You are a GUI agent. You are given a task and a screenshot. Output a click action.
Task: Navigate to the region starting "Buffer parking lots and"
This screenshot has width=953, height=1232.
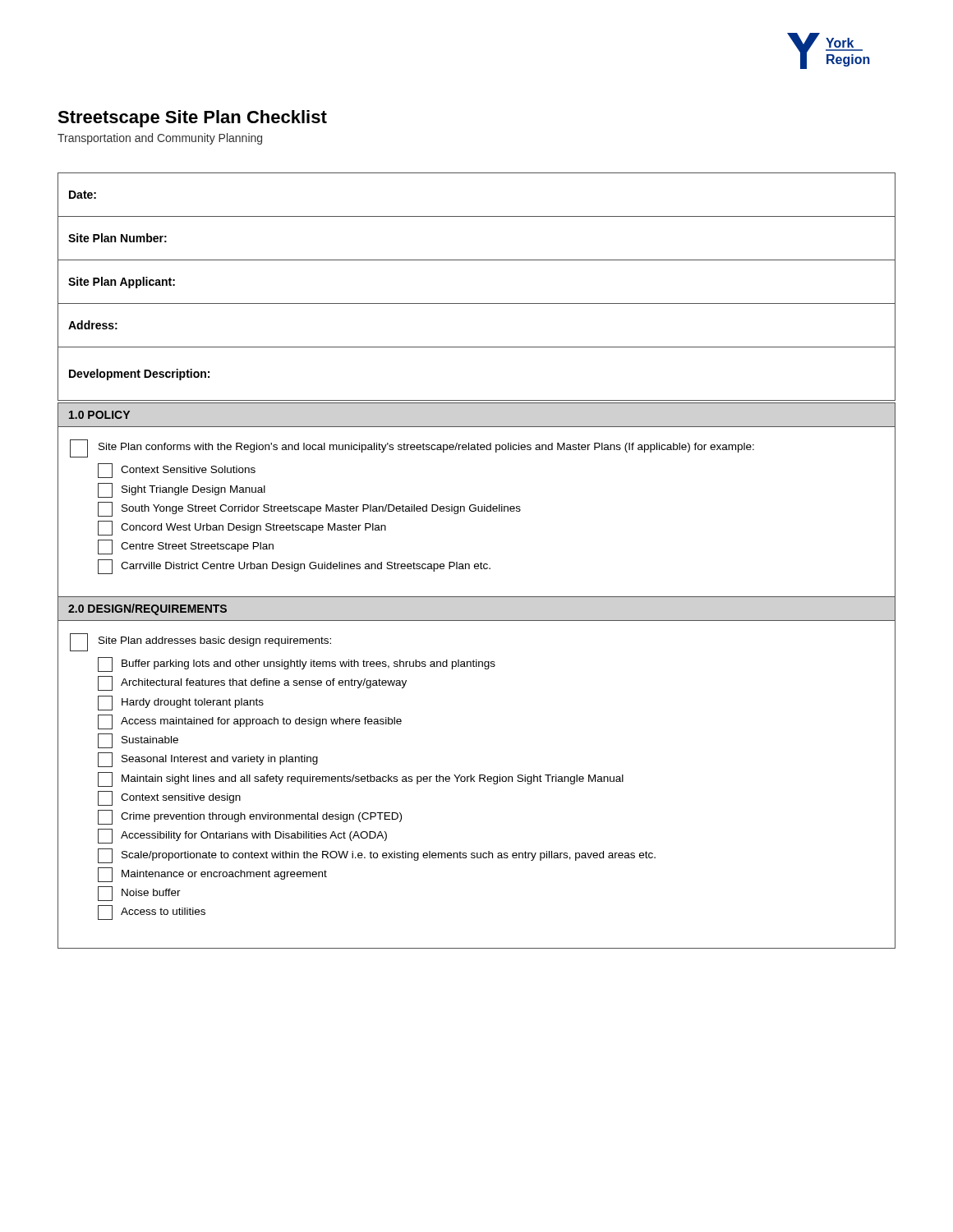coord(297,664)
